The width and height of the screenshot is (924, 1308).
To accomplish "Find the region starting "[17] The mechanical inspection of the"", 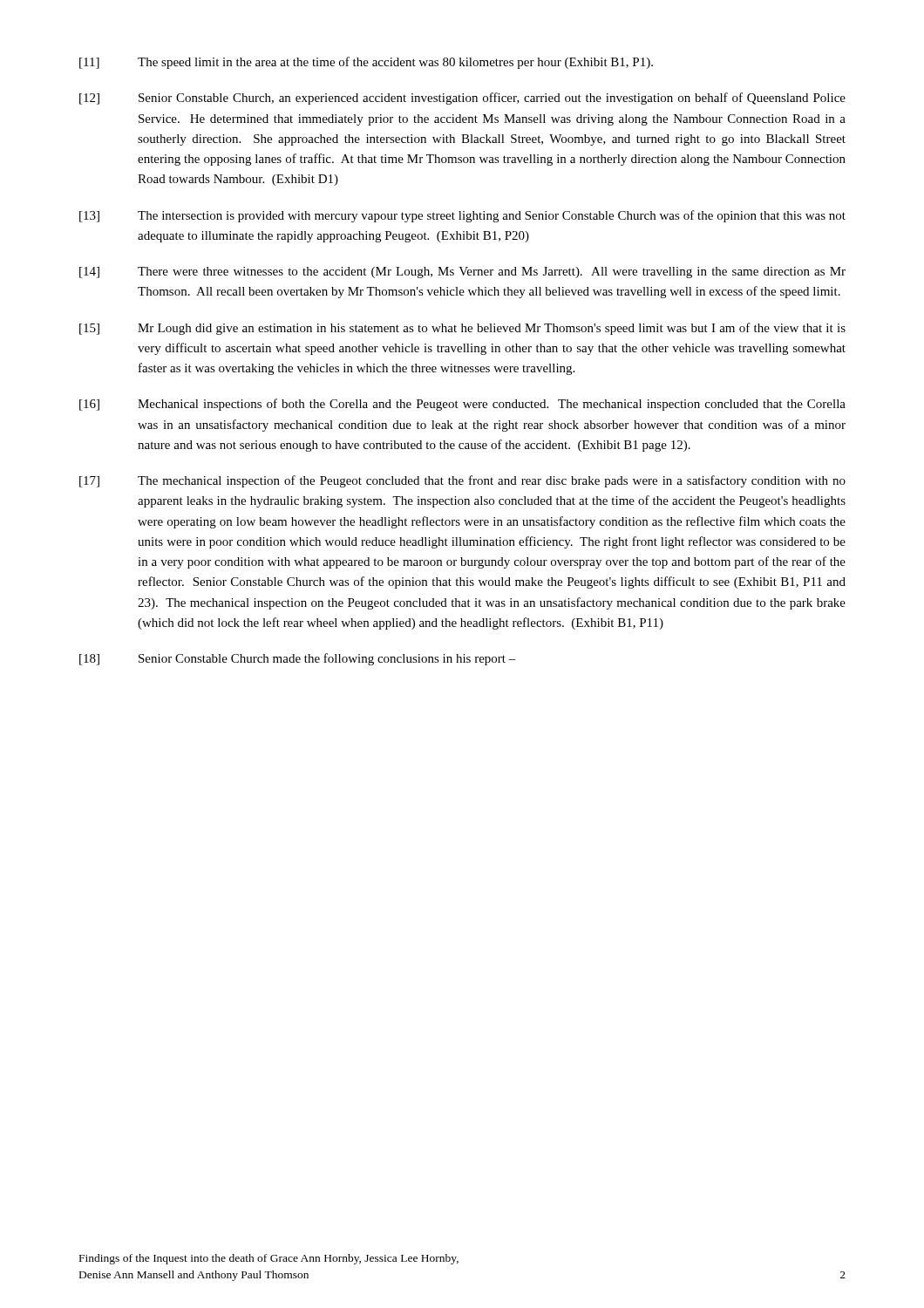I will (462, 552).
